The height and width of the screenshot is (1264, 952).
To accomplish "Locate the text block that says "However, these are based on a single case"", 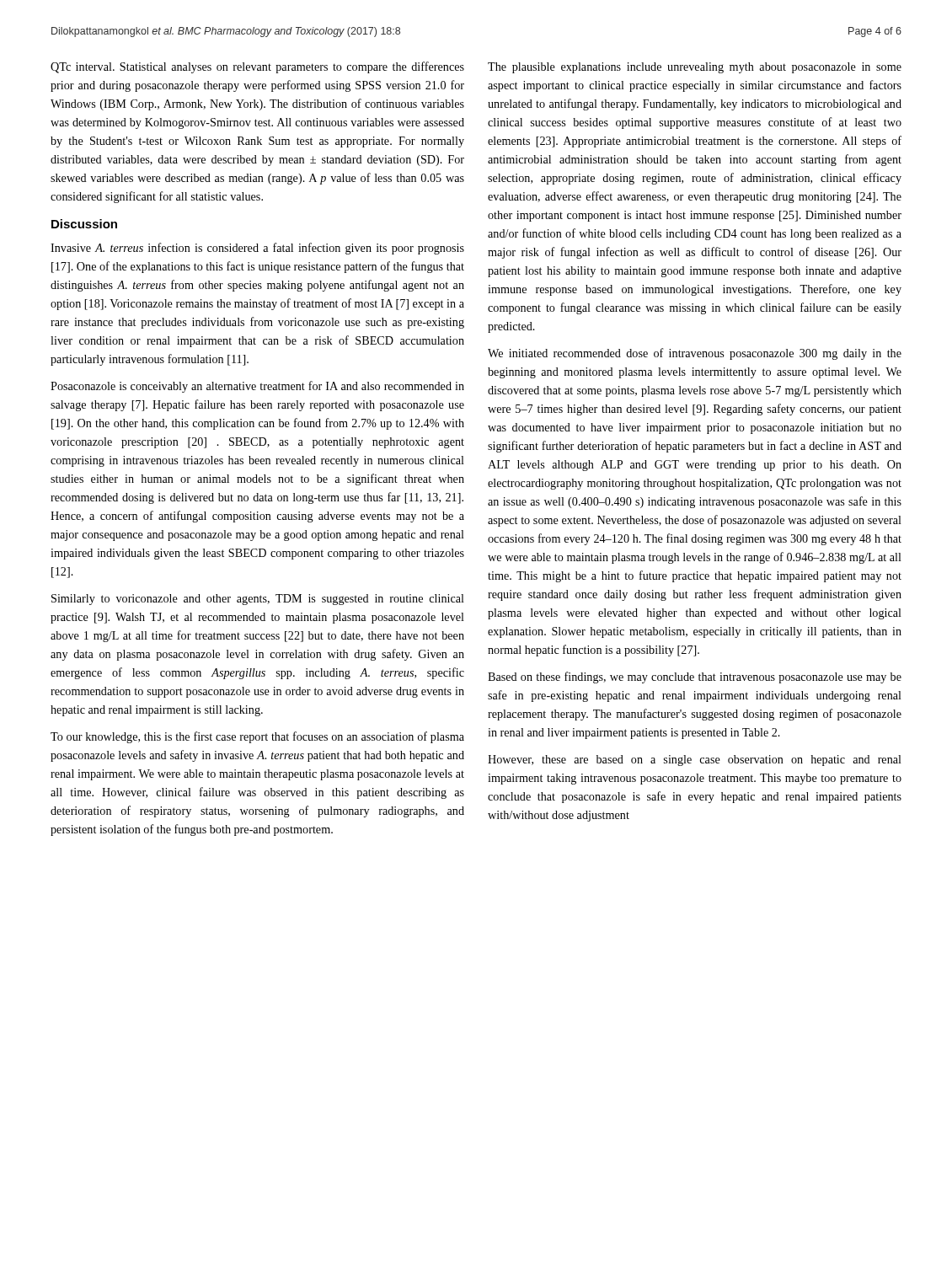I will (695, 787).
